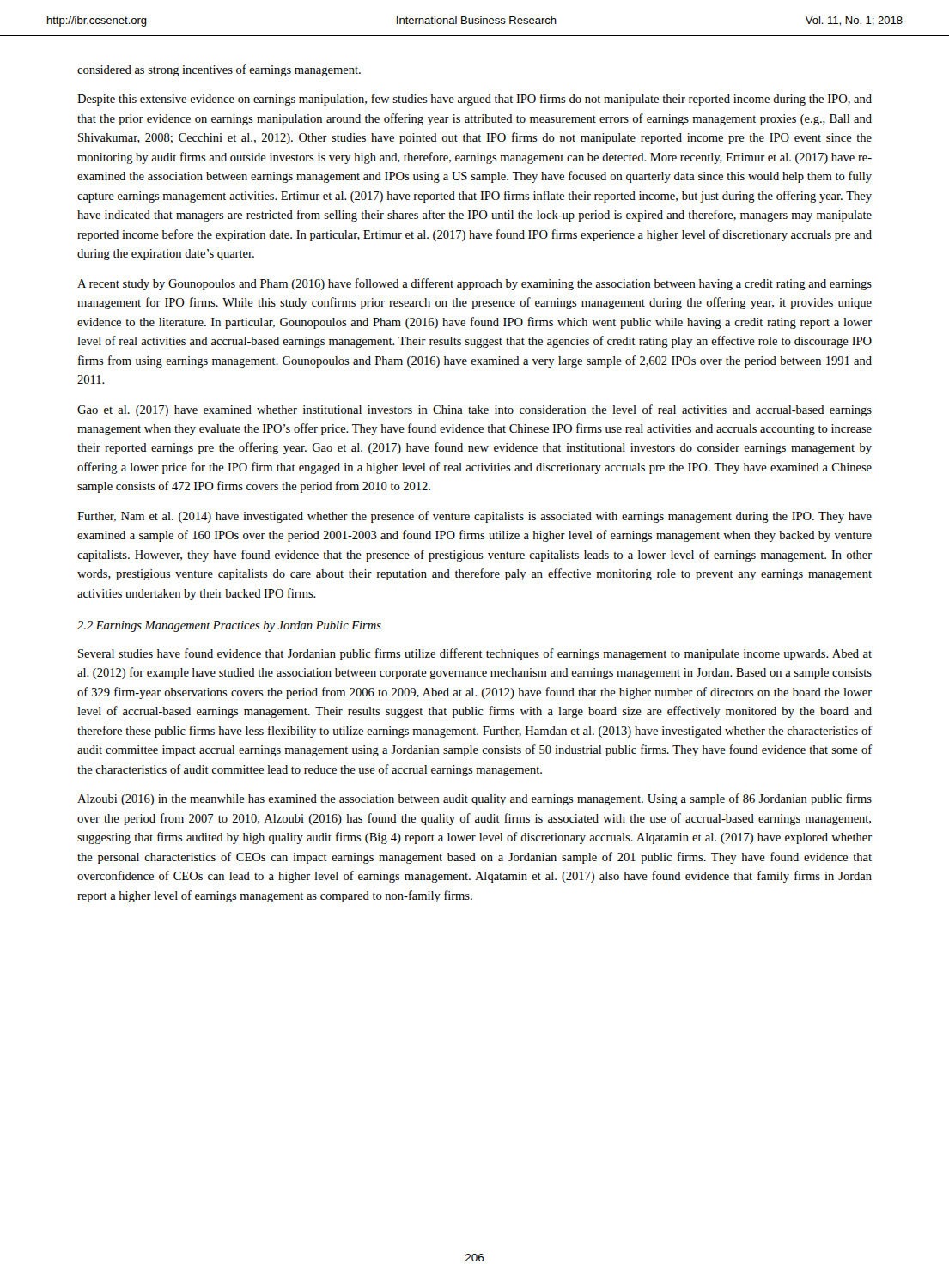Select the text block that says "Further, Nam et al. (2014) have"
The height and width of the screenshot is (1288, 949).
(x=474, y=554)
